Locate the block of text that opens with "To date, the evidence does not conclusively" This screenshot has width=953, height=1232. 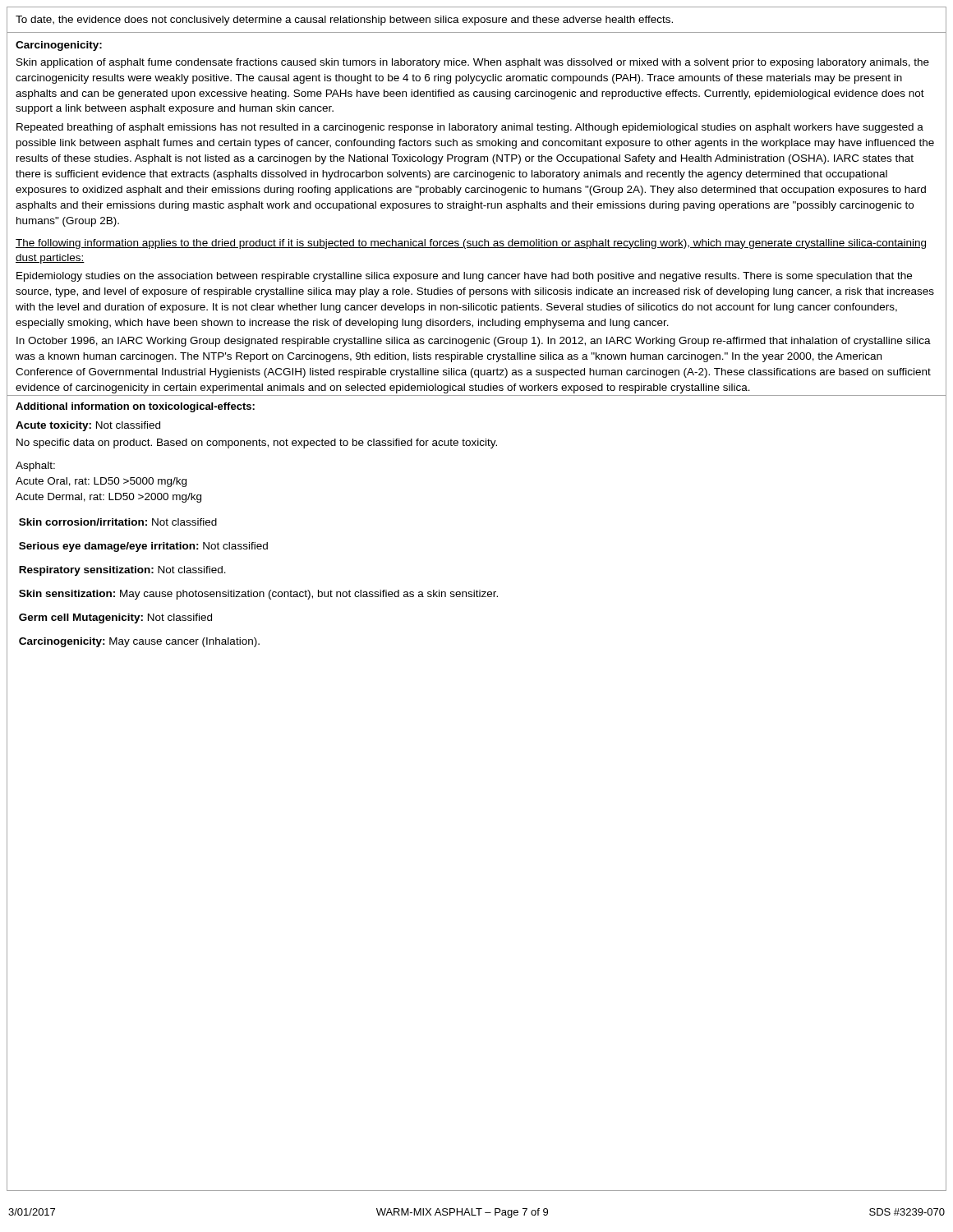click(345, 19)
